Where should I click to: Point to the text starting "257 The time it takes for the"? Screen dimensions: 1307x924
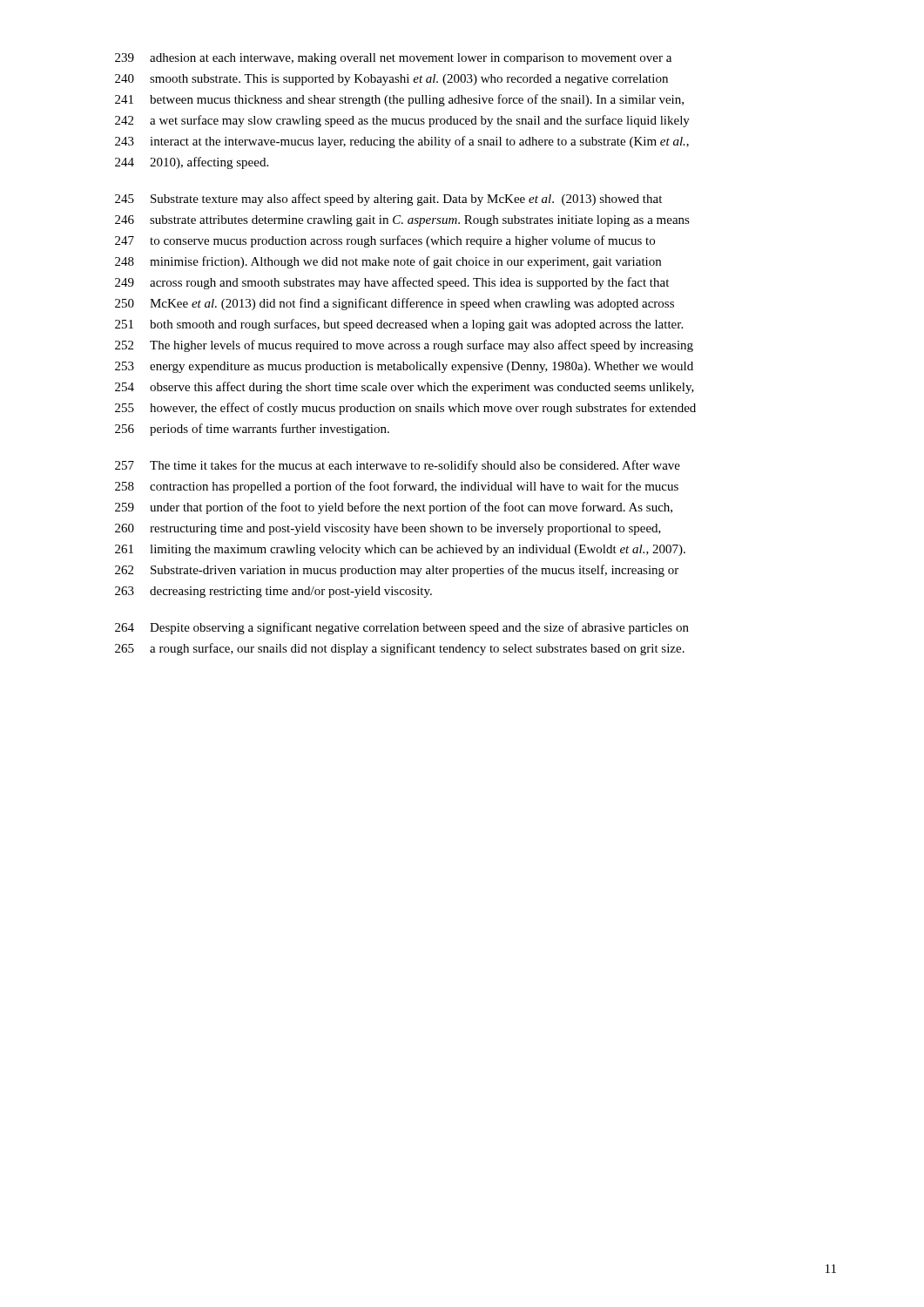(466, 528)
